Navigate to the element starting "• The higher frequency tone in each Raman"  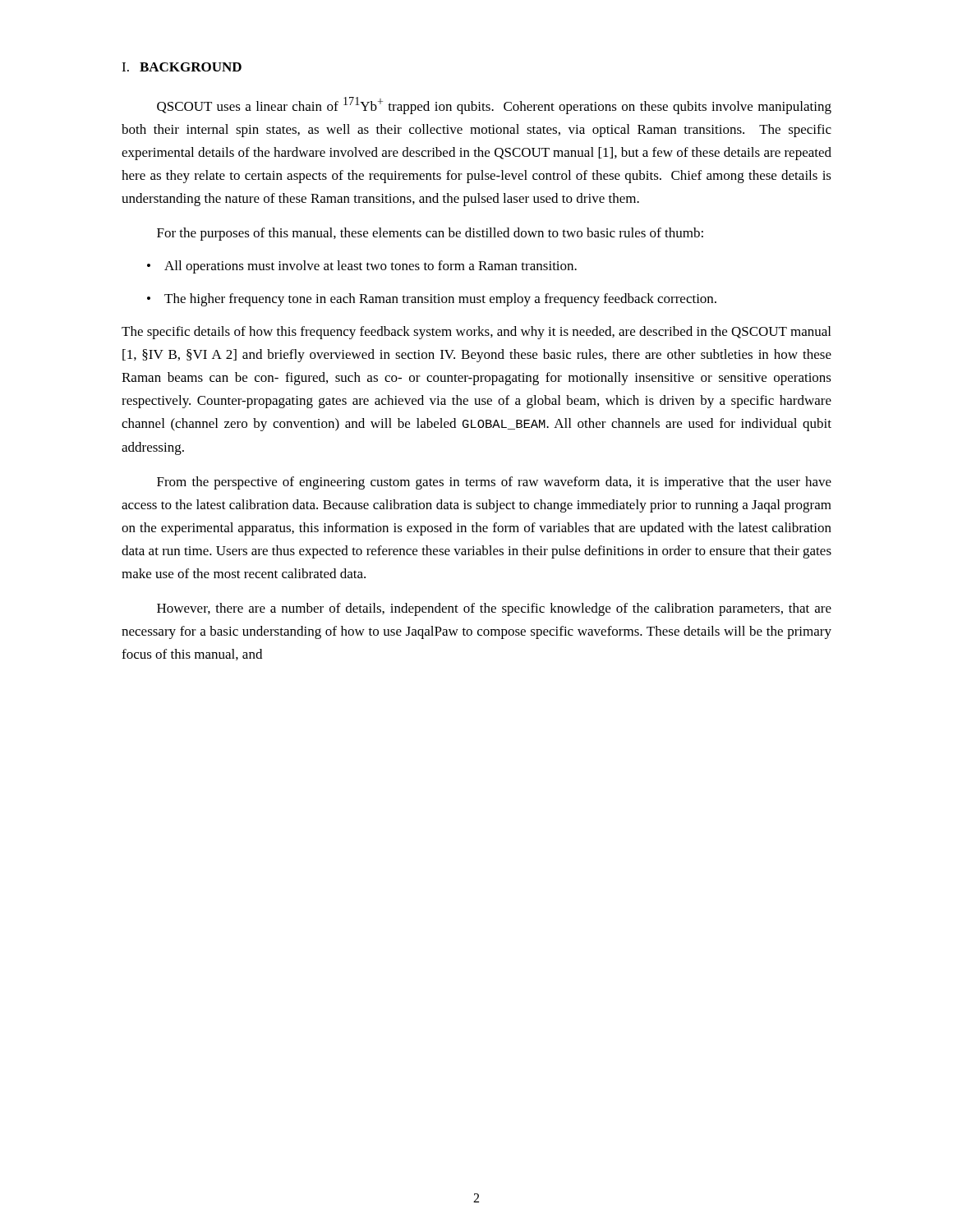[489, 299]
